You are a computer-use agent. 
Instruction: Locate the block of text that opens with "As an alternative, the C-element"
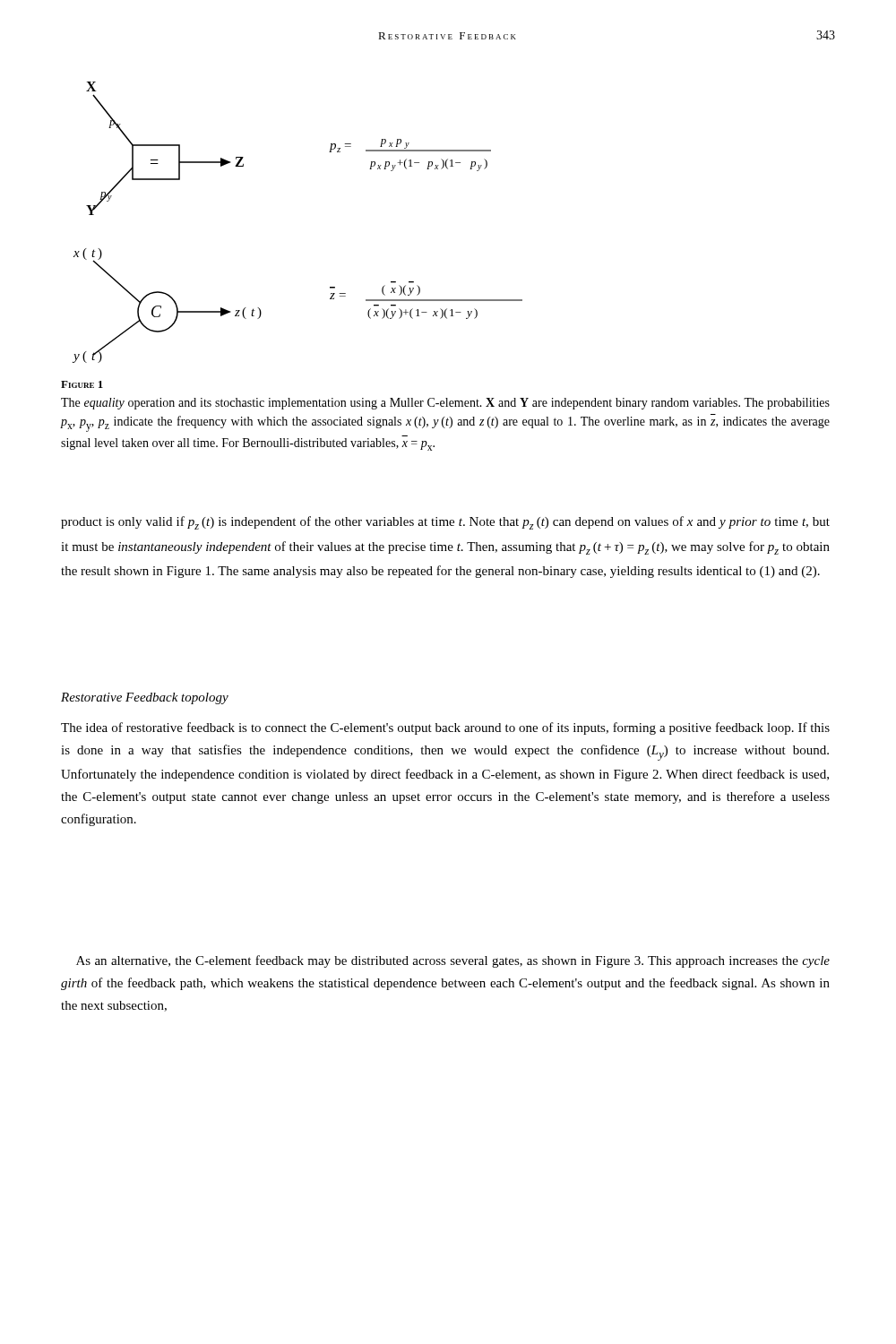[x=445, y=983]
